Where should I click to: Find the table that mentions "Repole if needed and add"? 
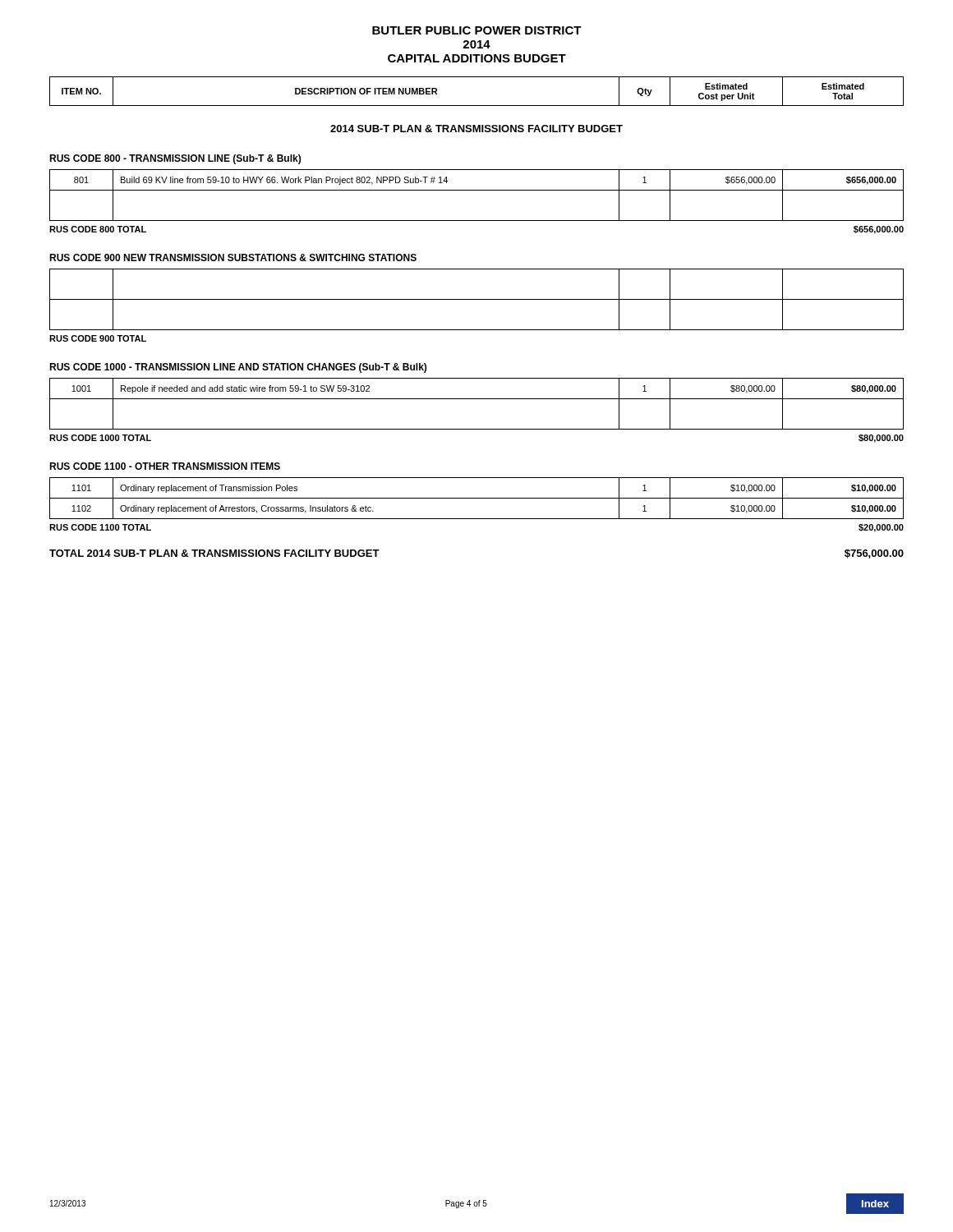(476, 404)
